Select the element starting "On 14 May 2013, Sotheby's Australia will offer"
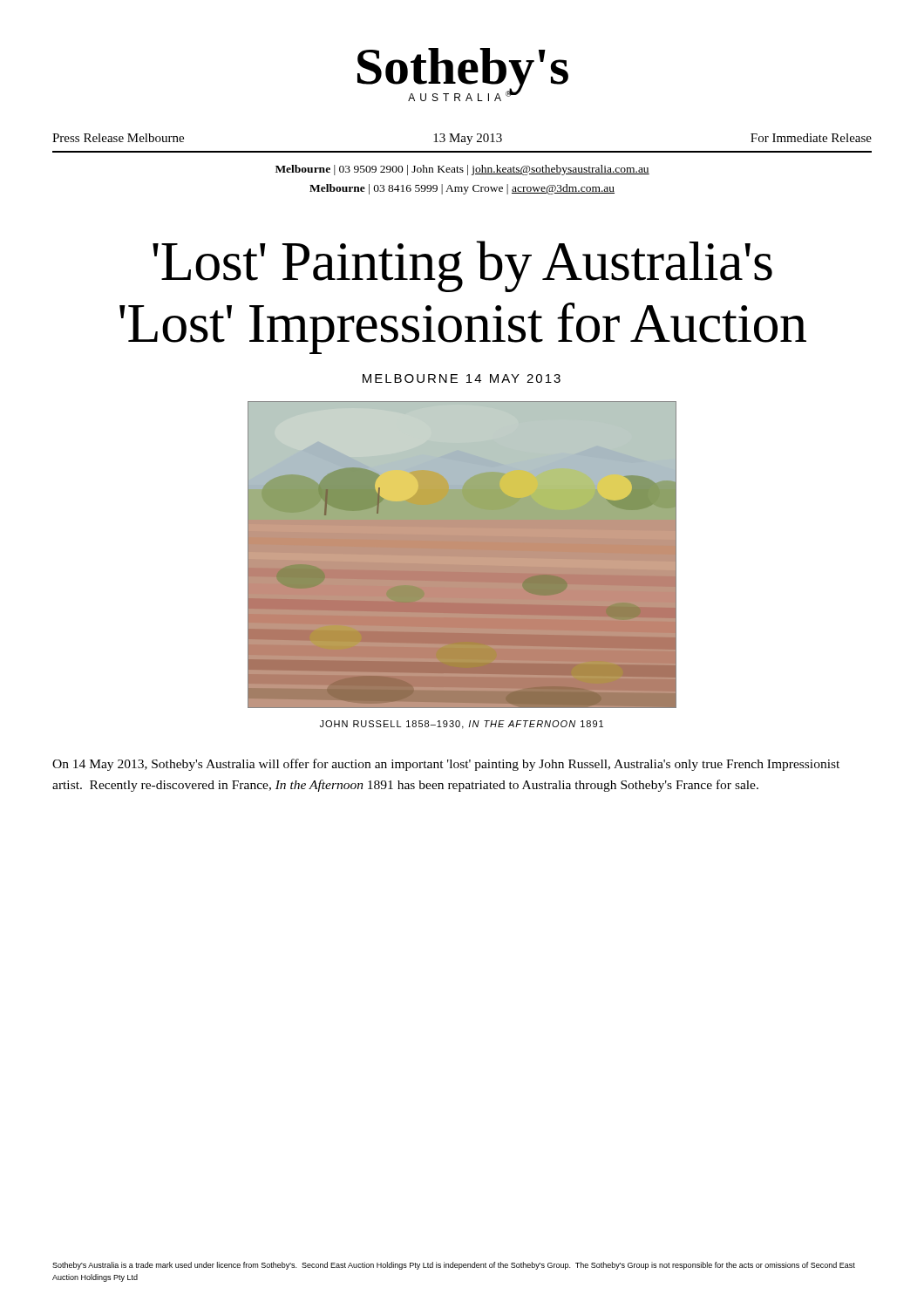 pyautogui.click(x=446, y=774)
